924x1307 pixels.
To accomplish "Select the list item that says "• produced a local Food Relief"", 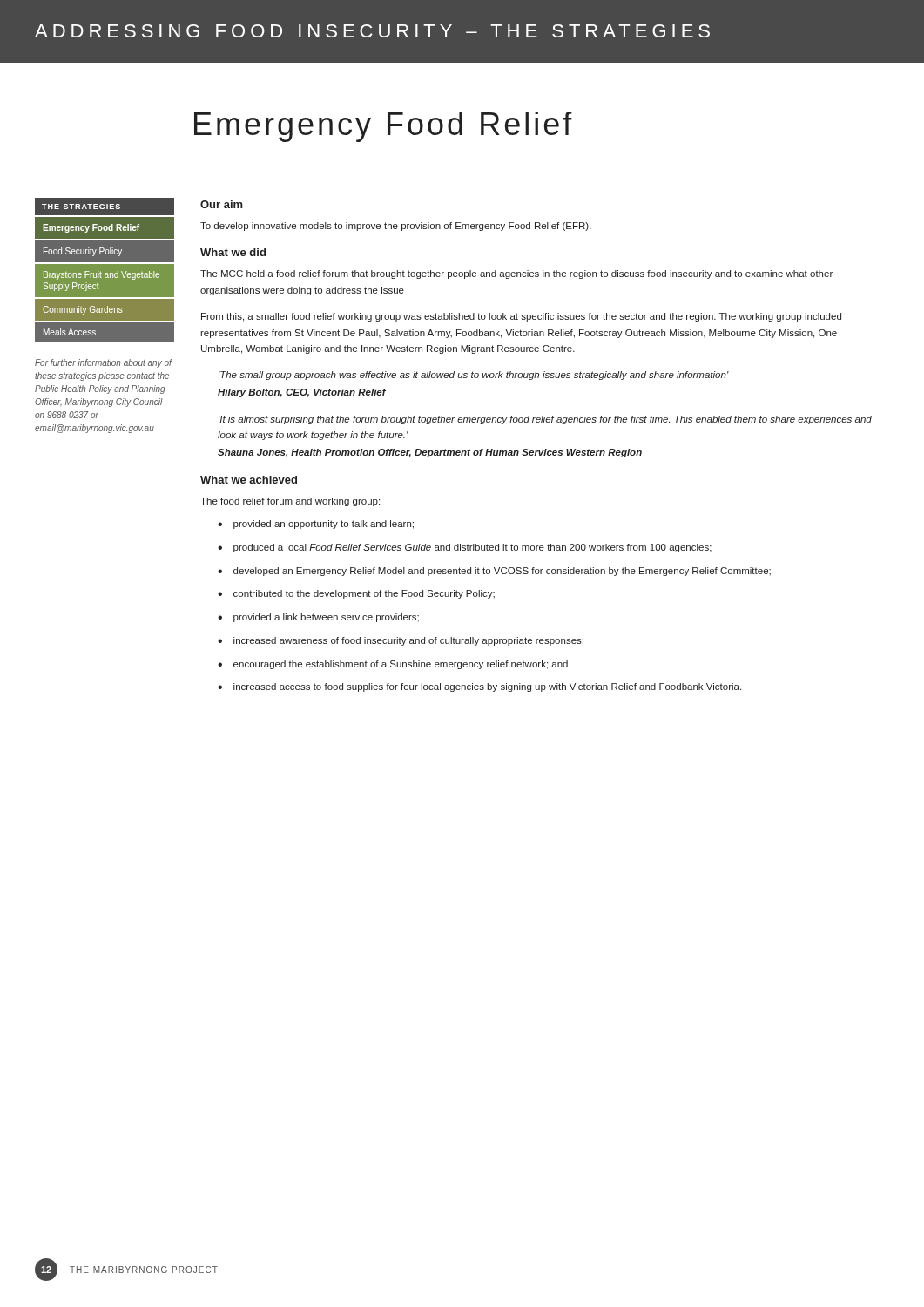I will pyautogui.click(x=465, y=548).
